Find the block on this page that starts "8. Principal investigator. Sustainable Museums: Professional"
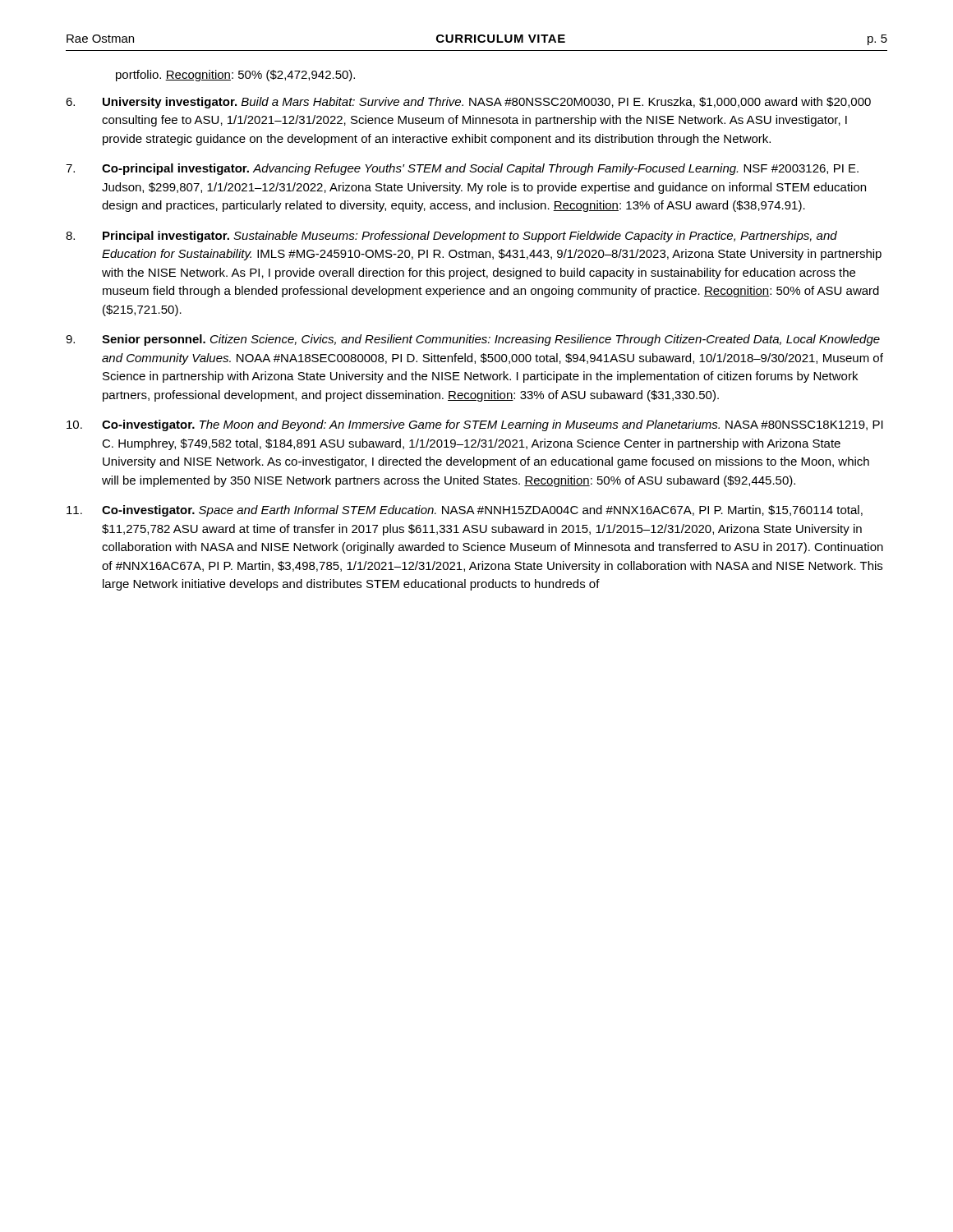Viewport: 953px width, 1232px height. click(476, 273)
